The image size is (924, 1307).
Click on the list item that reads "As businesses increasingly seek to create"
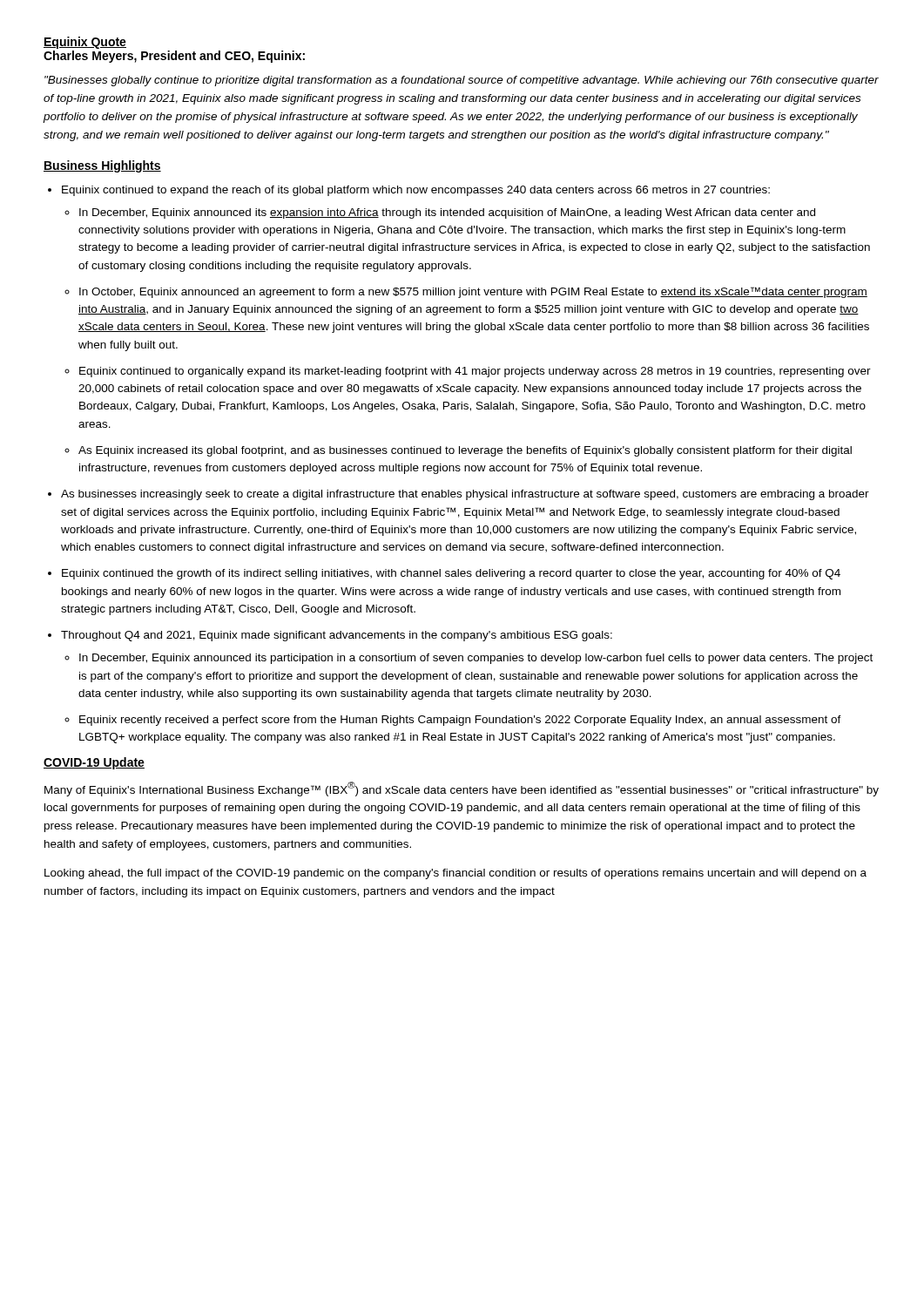click(x=465, y=521)
